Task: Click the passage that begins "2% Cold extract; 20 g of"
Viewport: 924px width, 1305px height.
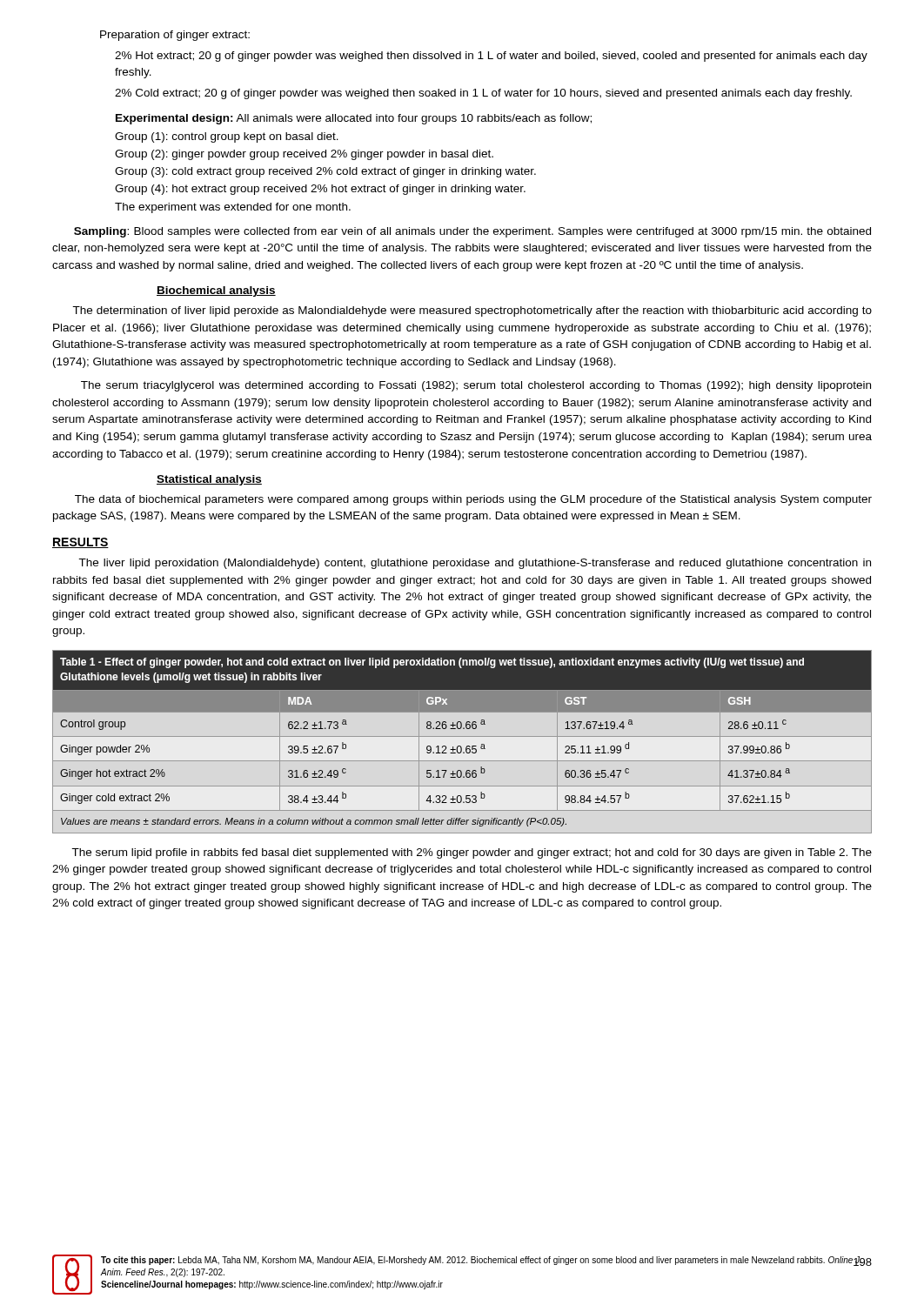Action: coord(484,92)
